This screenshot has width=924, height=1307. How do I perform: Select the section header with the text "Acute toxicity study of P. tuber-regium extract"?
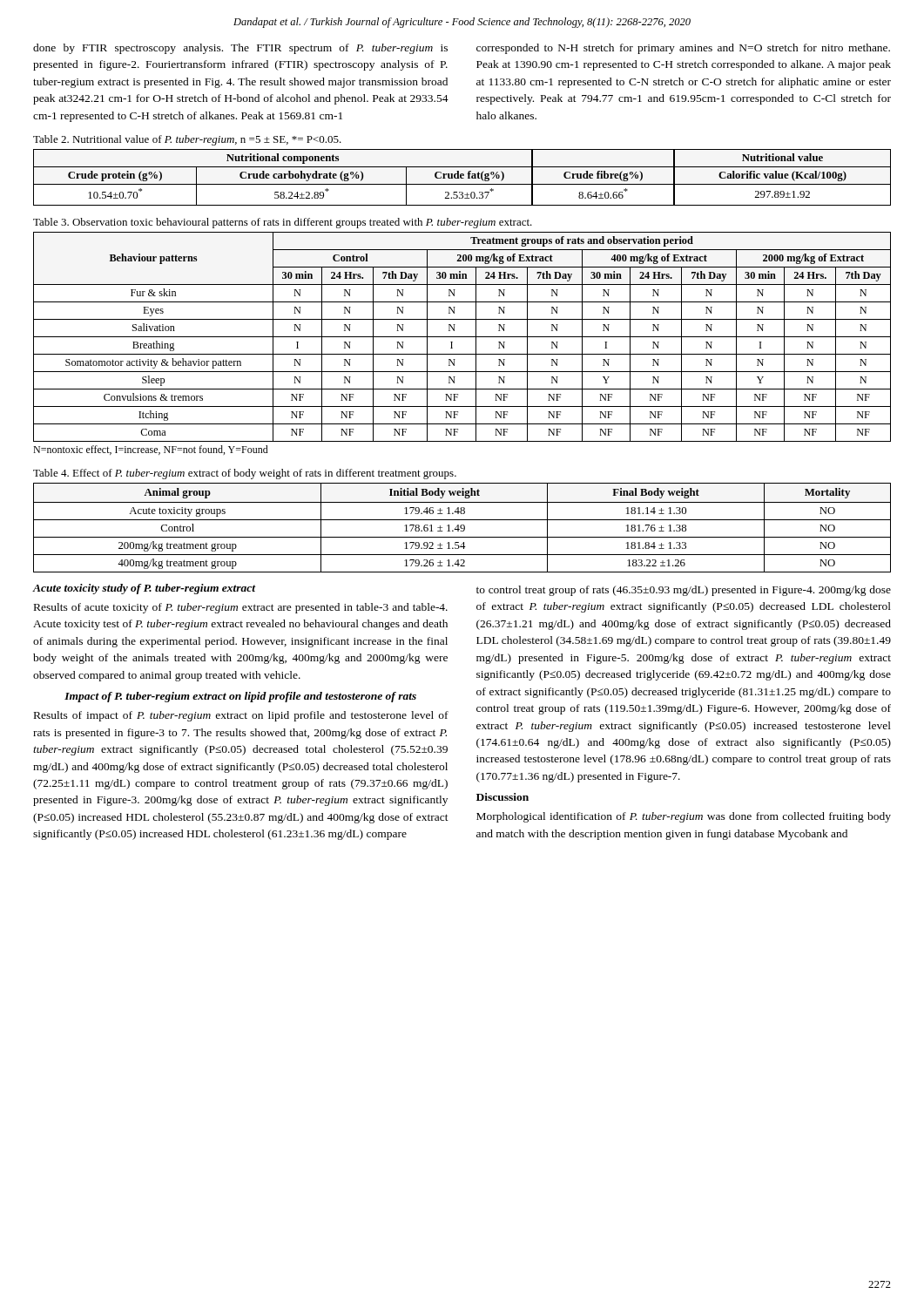point(144,588)
